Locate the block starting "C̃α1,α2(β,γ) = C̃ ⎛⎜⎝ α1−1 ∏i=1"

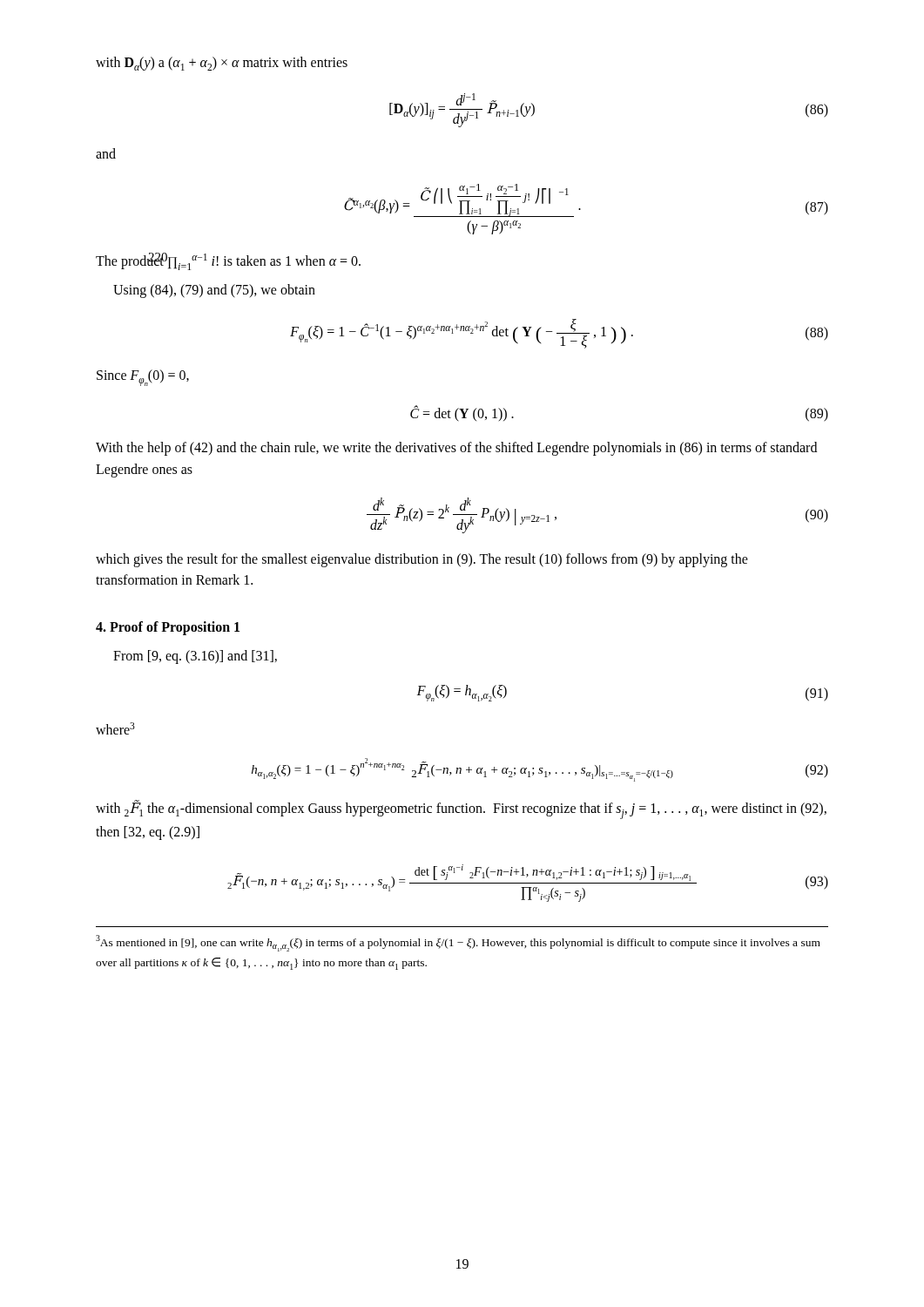462,208
